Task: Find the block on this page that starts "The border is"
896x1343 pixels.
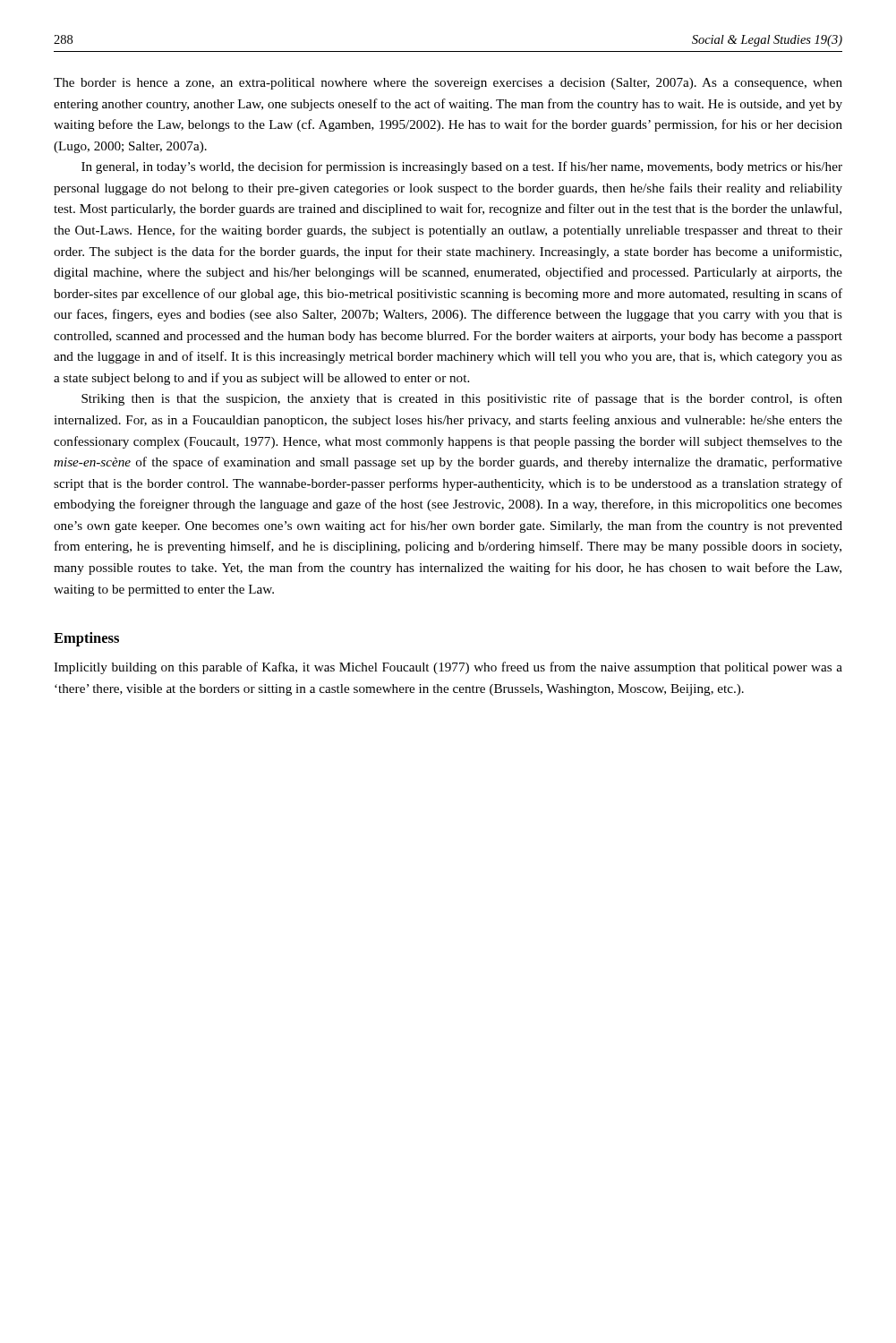Action: 448,114
